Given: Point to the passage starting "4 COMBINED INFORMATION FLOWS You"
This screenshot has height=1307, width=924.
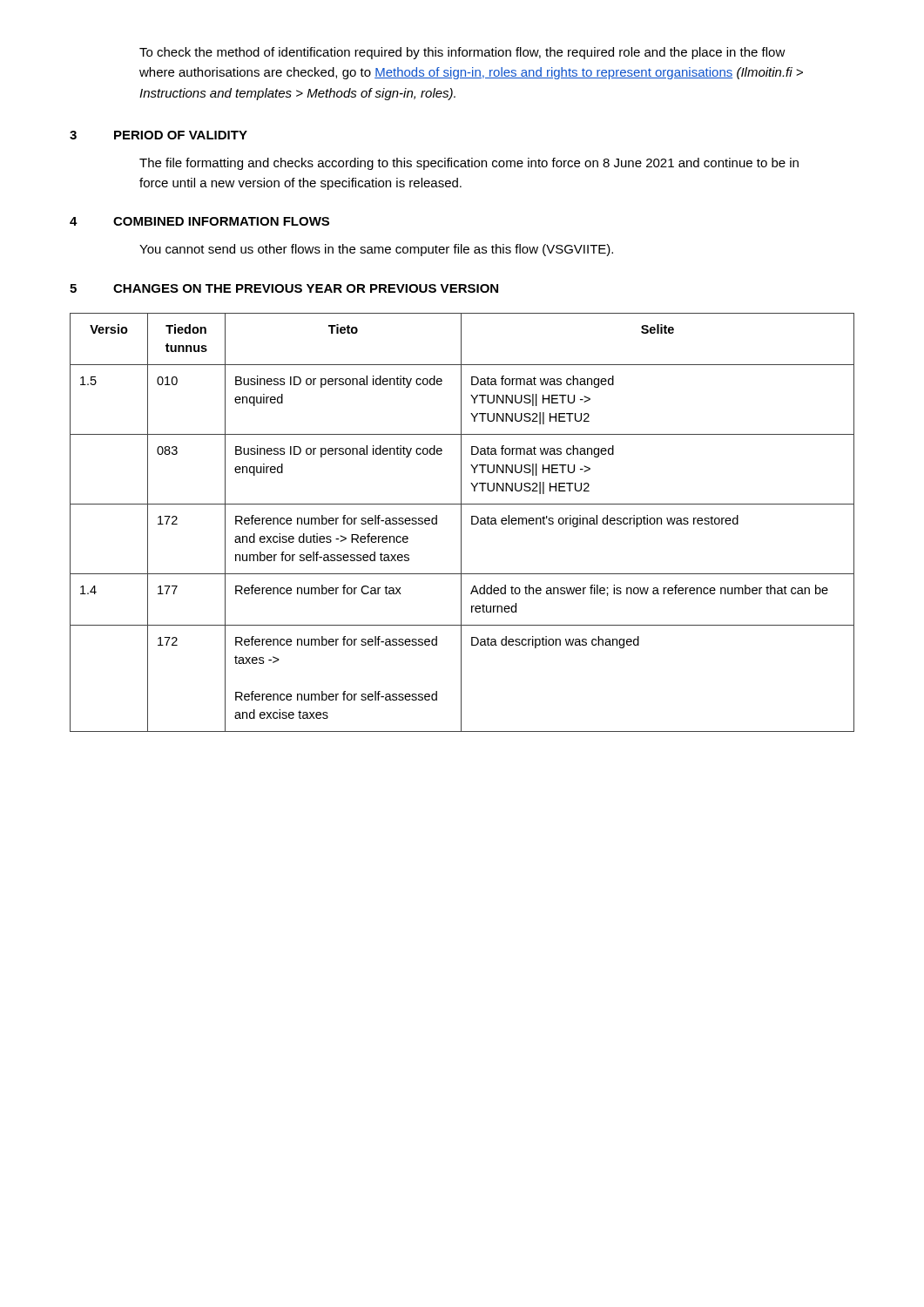Looking at the screenshot, I should [462, 236].
